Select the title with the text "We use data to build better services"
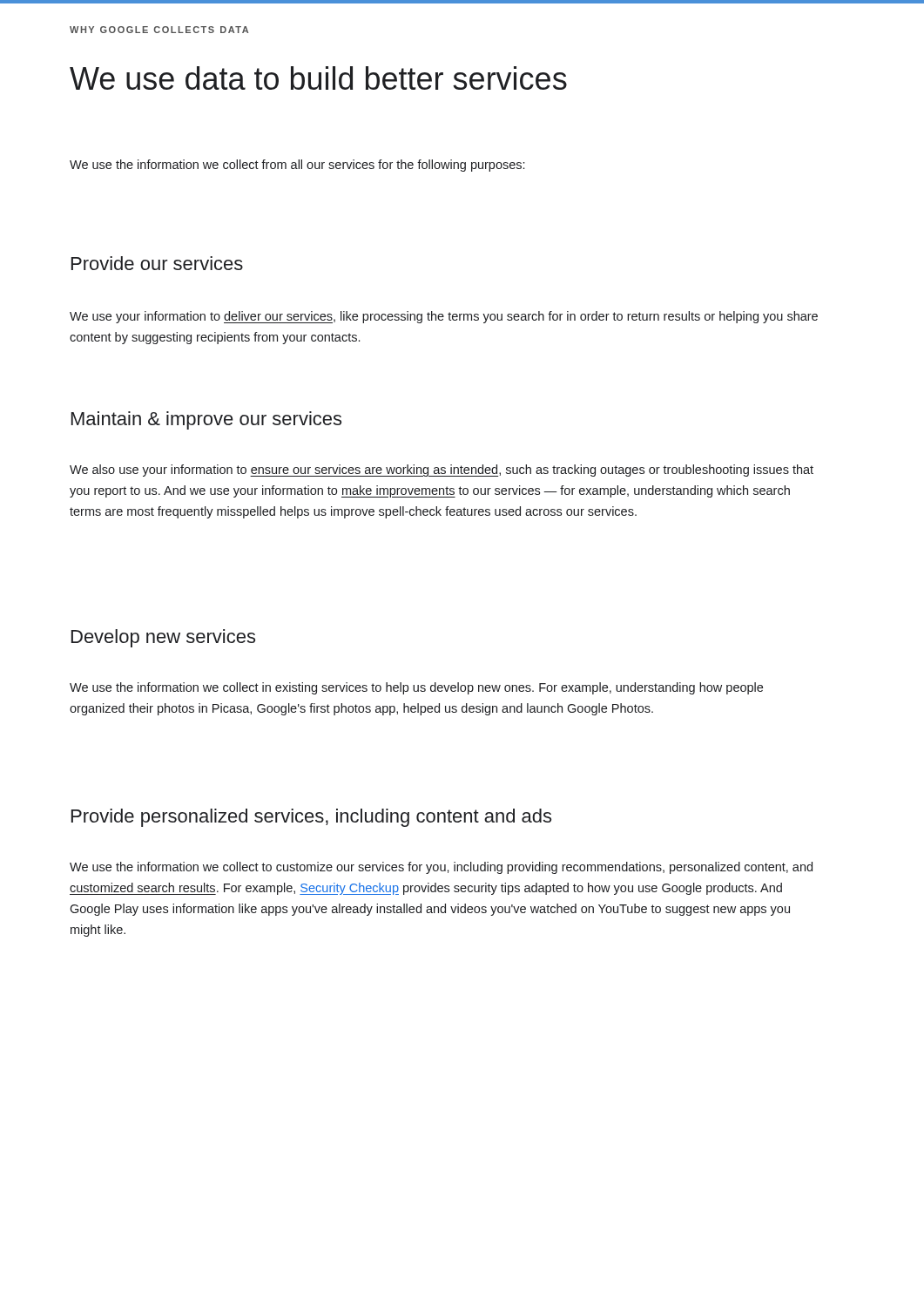The height and width of the screenshot is (1307, 924). [x=444, y=80]
